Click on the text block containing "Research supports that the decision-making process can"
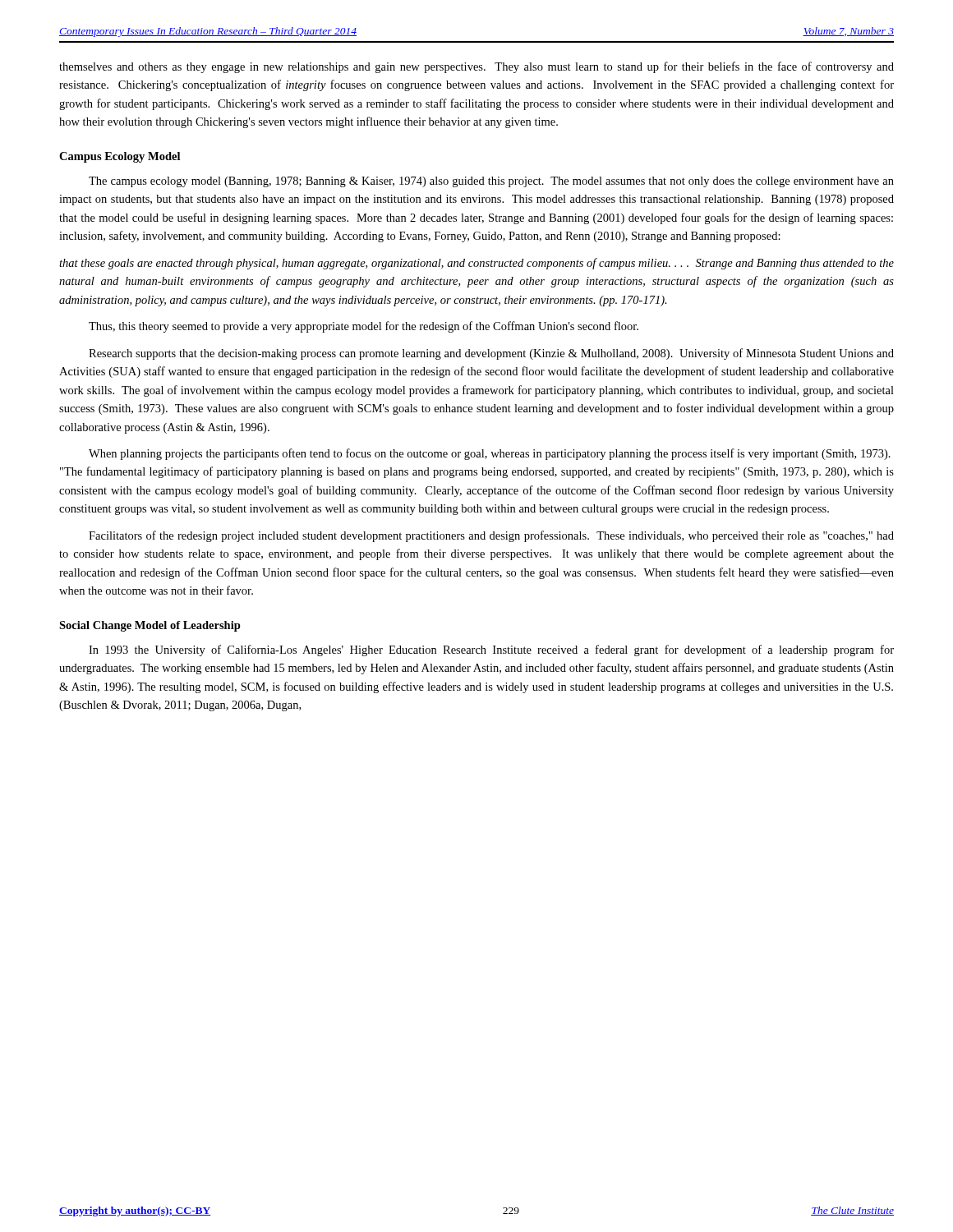 (476, 390)
